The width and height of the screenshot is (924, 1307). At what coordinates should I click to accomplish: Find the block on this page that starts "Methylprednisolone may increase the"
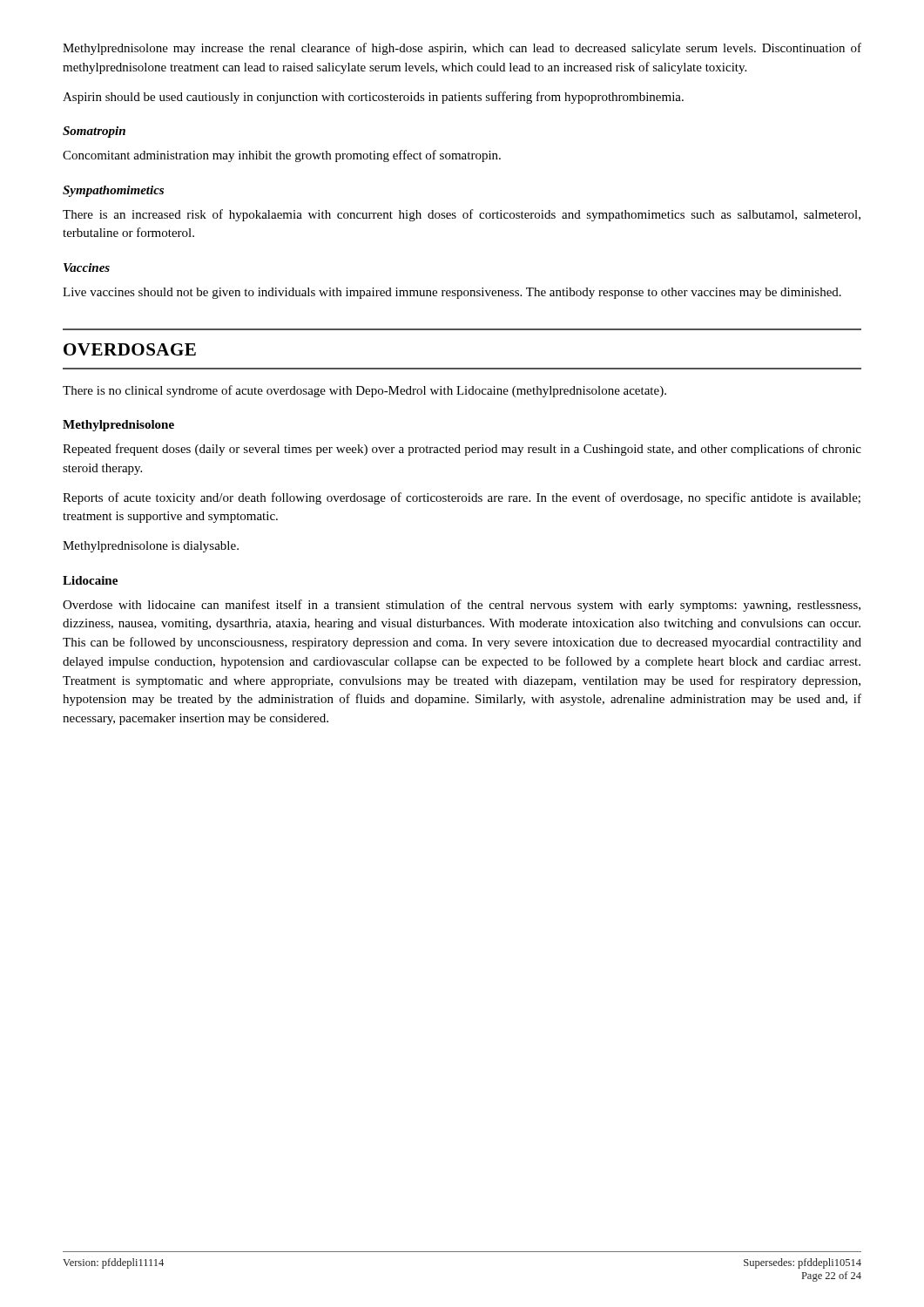[x=462, y=58]
